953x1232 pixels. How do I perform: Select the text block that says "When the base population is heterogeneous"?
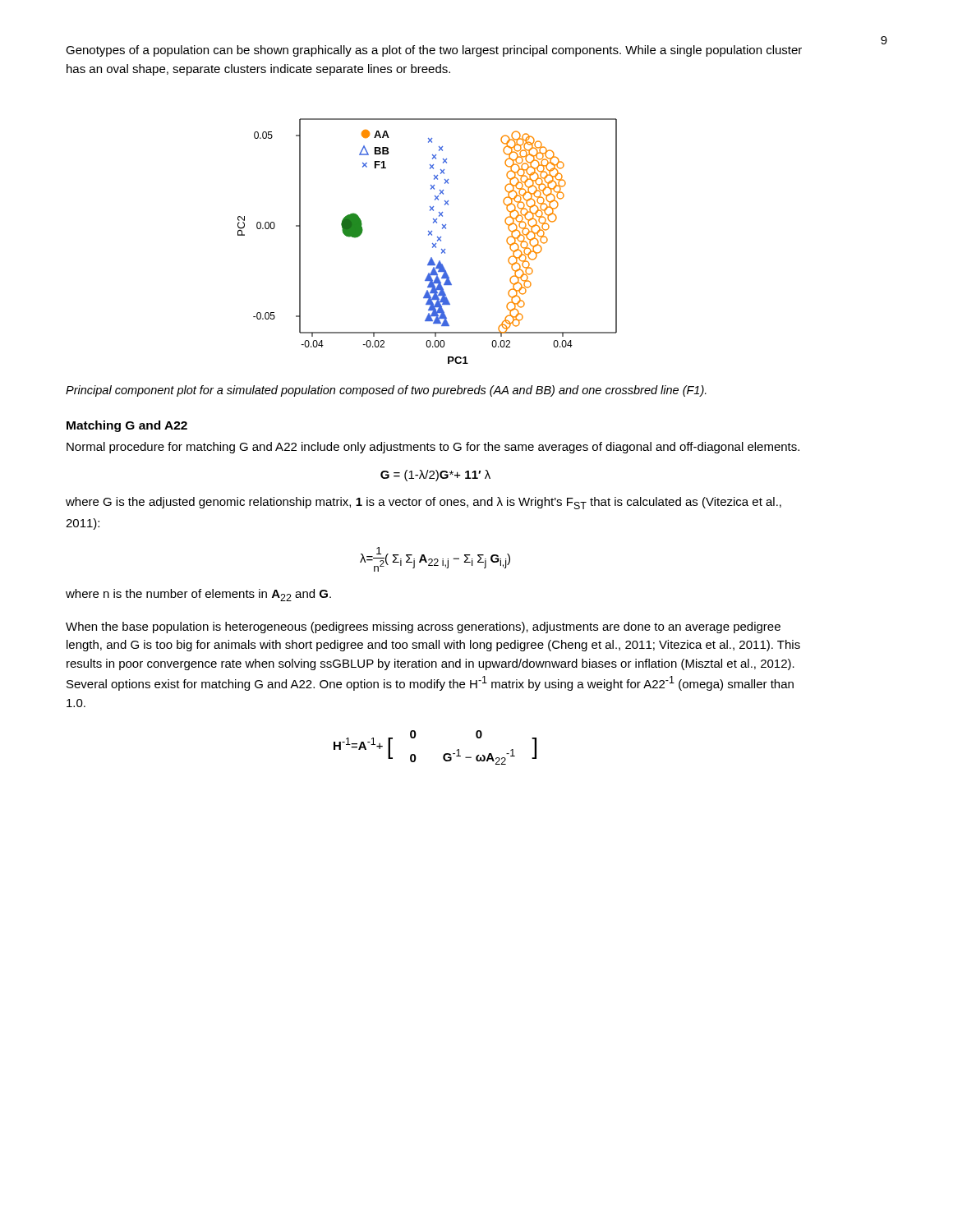pyautogui.click(x=433, y=664)
